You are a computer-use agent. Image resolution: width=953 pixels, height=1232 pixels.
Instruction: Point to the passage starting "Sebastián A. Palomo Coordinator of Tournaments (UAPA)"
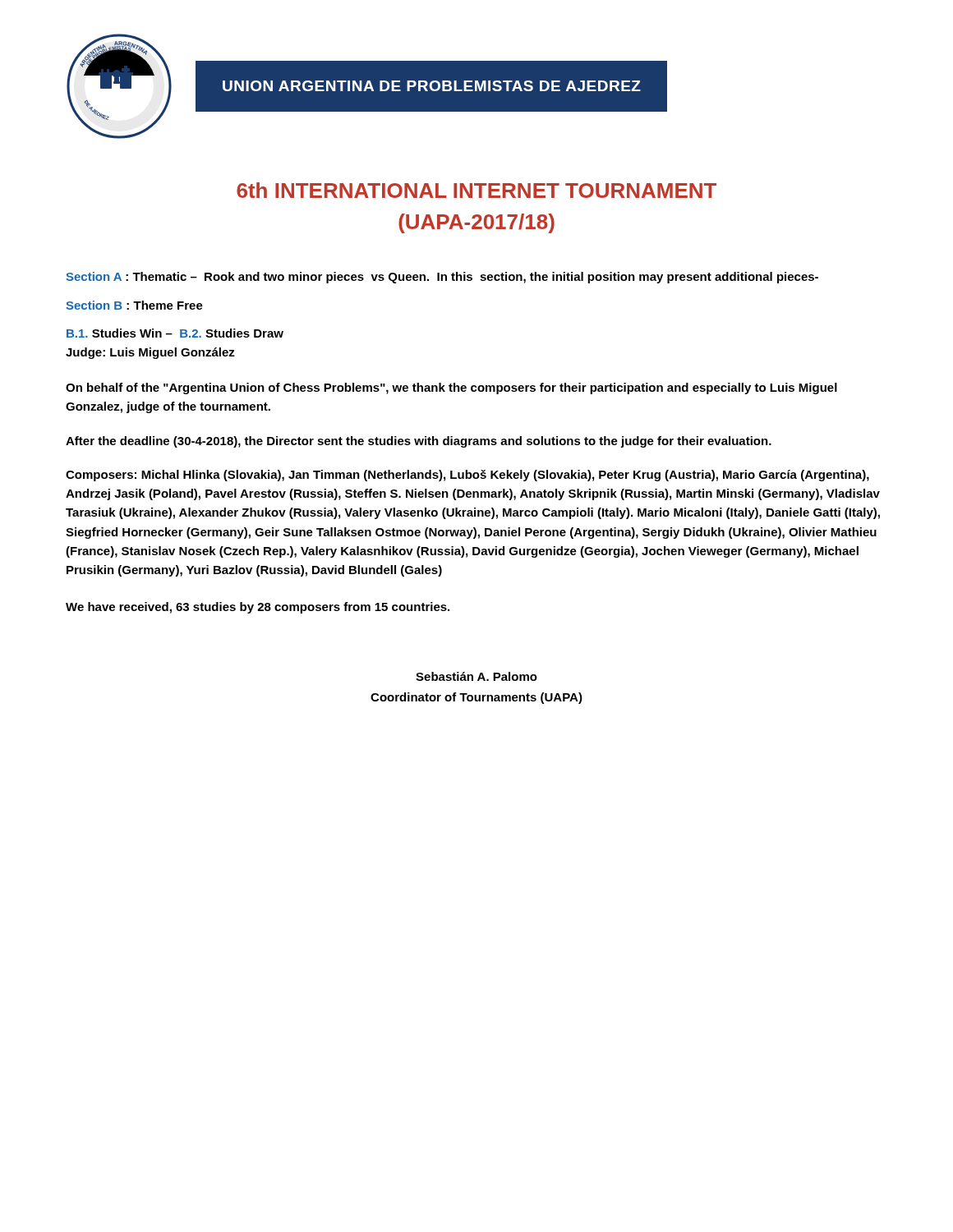476,687
